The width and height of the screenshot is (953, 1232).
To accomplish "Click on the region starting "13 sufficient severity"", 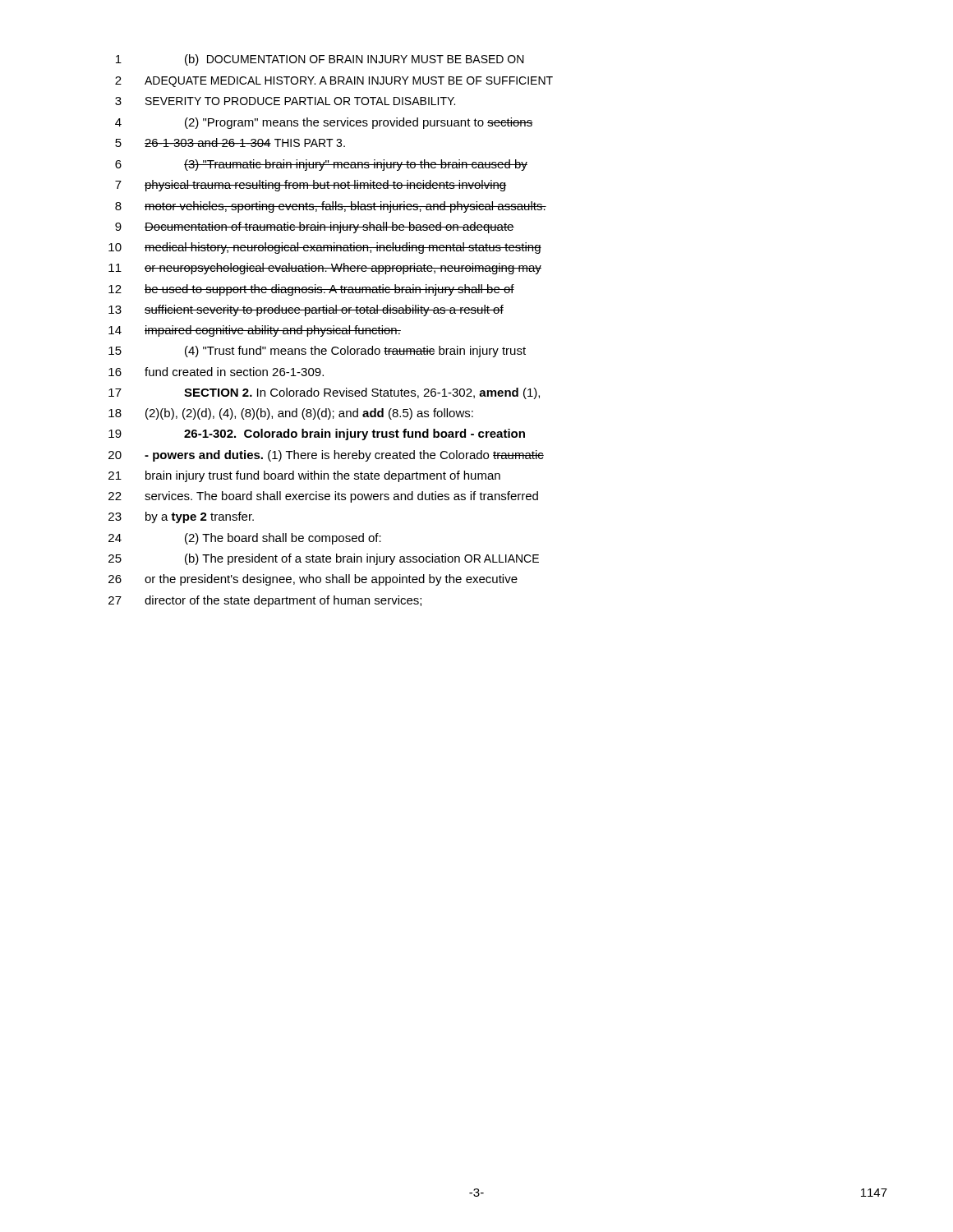I will pos(489,309).
